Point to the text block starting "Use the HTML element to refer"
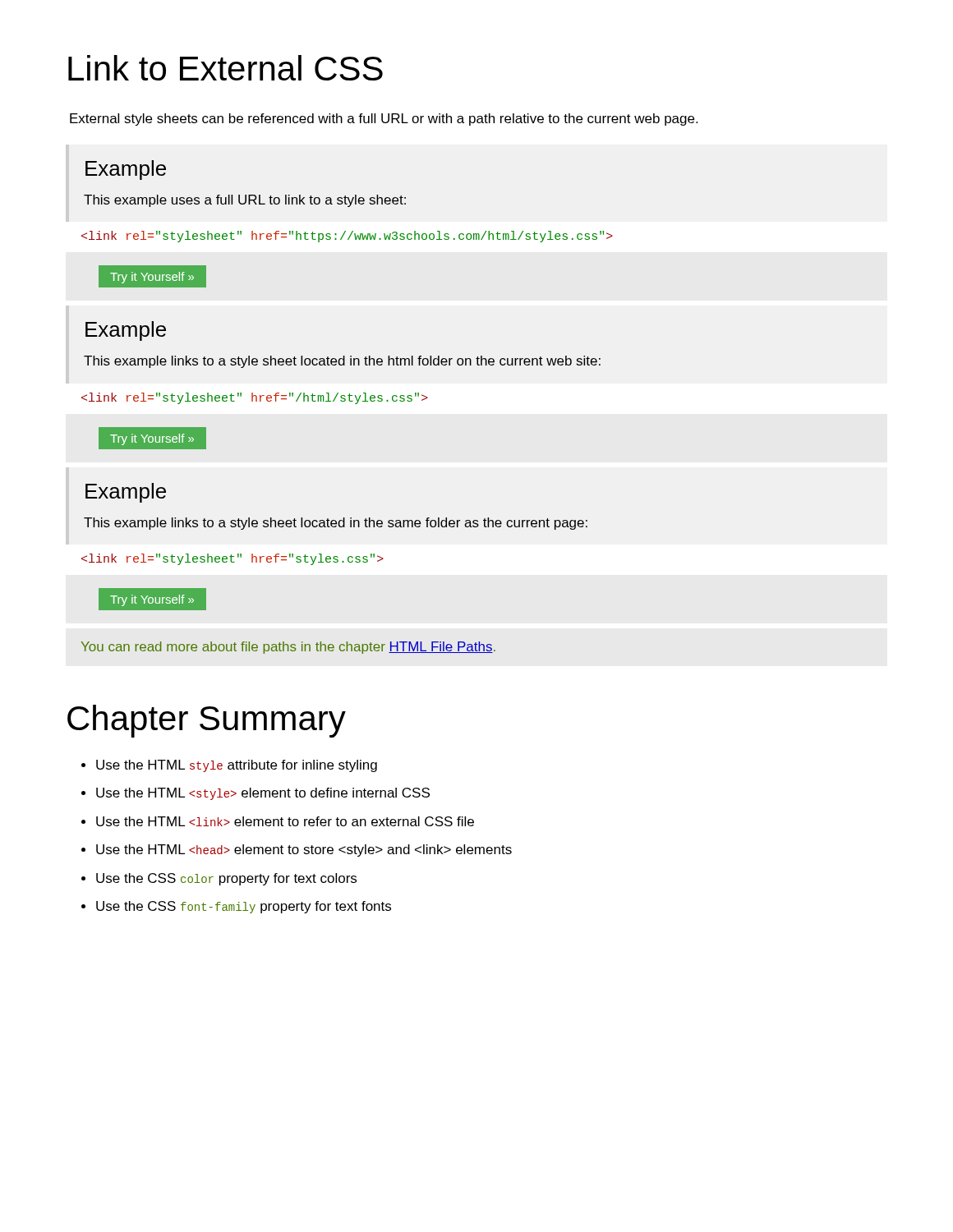 tap(285, 821)
